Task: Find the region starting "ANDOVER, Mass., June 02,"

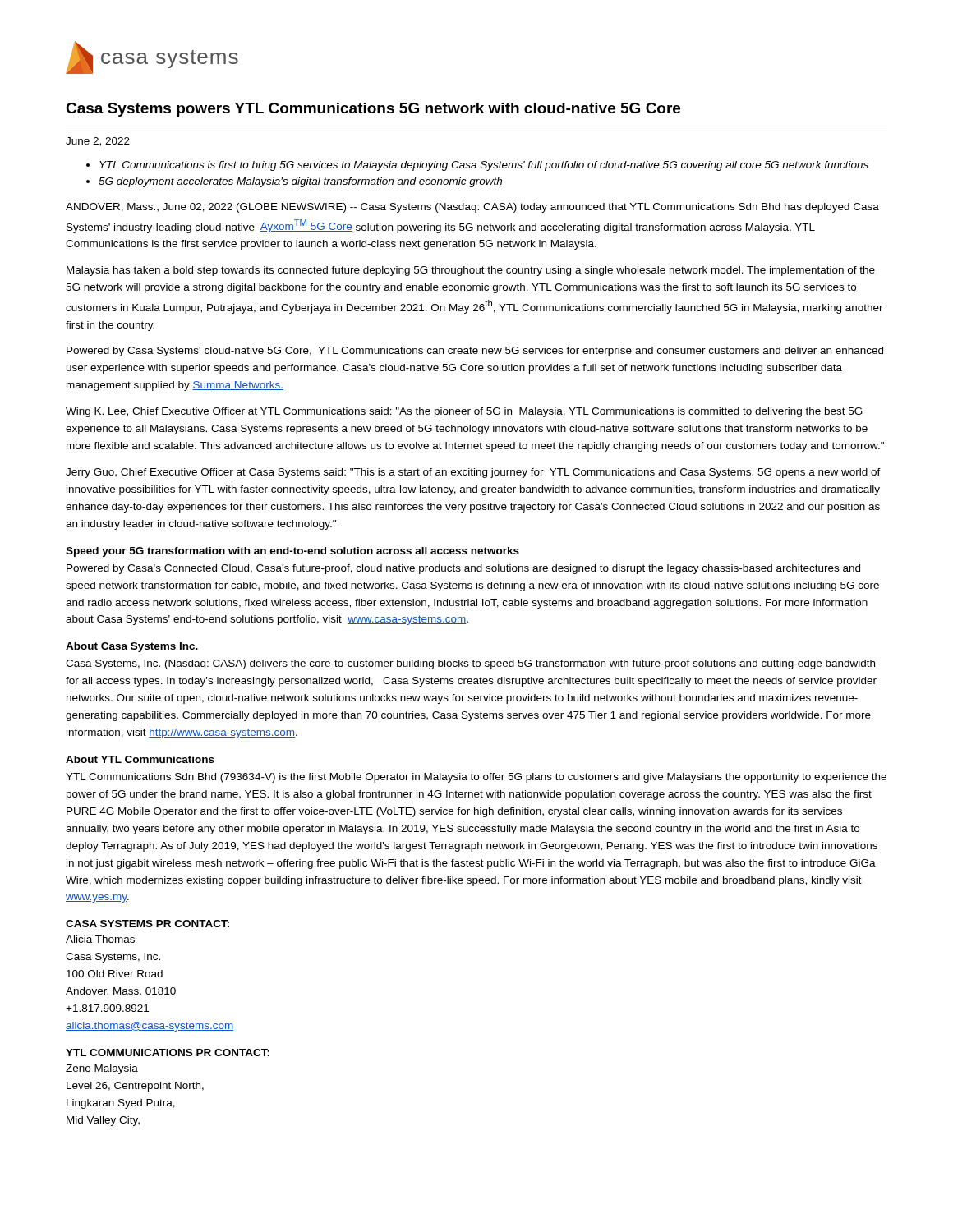Action: coord(472,225)
